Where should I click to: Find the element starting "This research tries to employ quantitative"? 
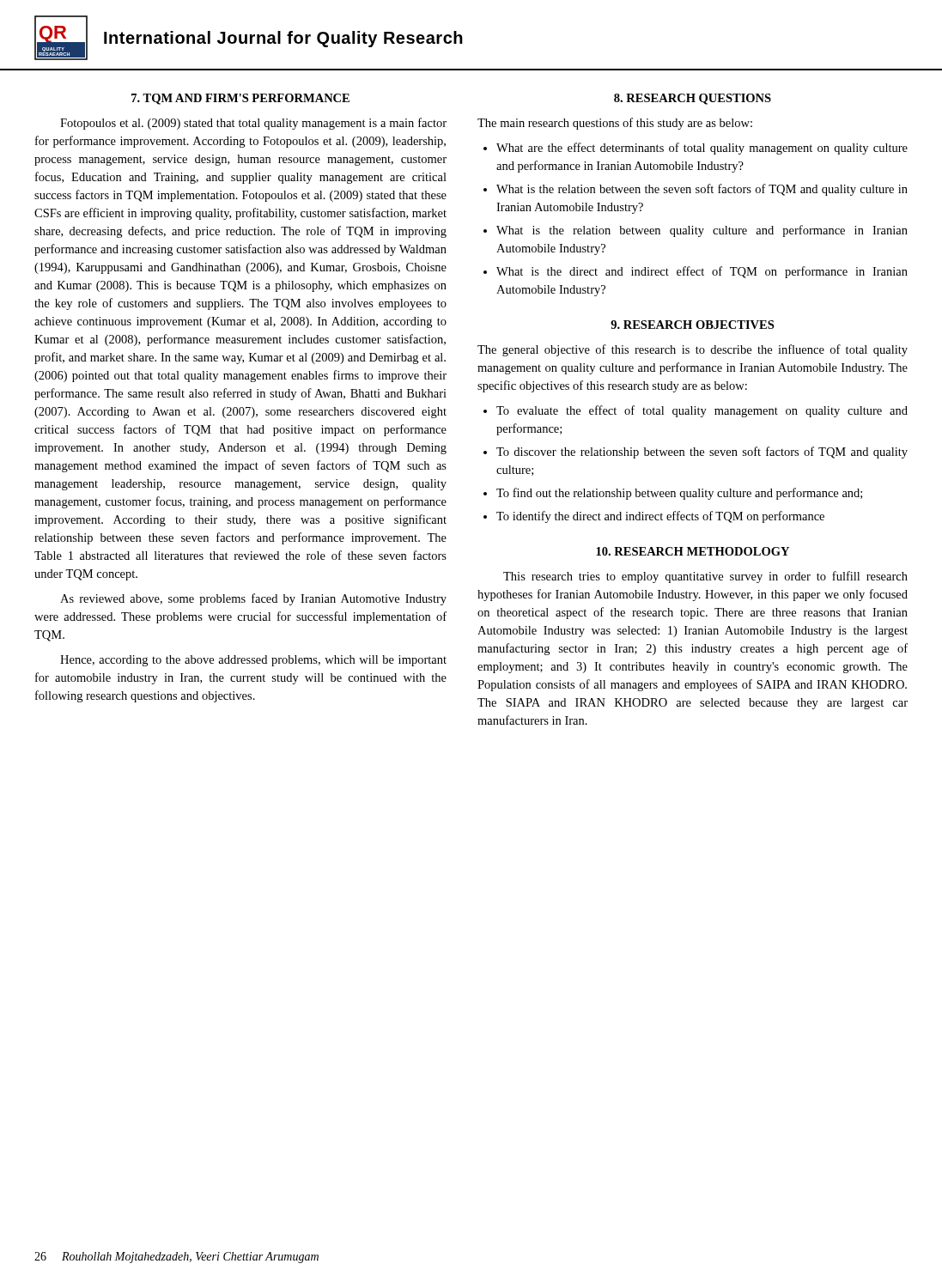coord(693,649)
